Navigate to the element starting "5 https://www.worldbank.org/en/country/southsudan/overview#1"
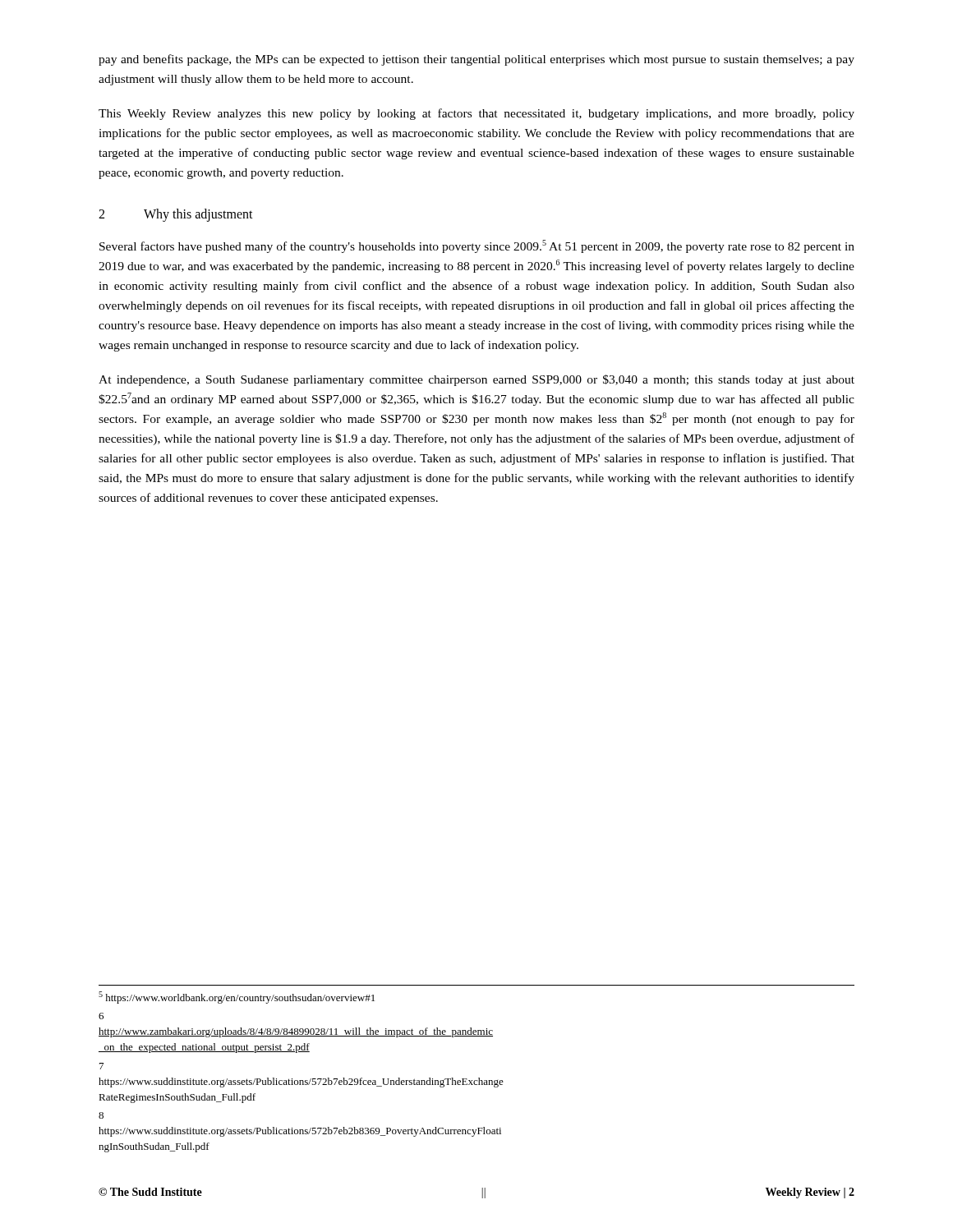Viewport: 953px width, 1232px height. 237,997
